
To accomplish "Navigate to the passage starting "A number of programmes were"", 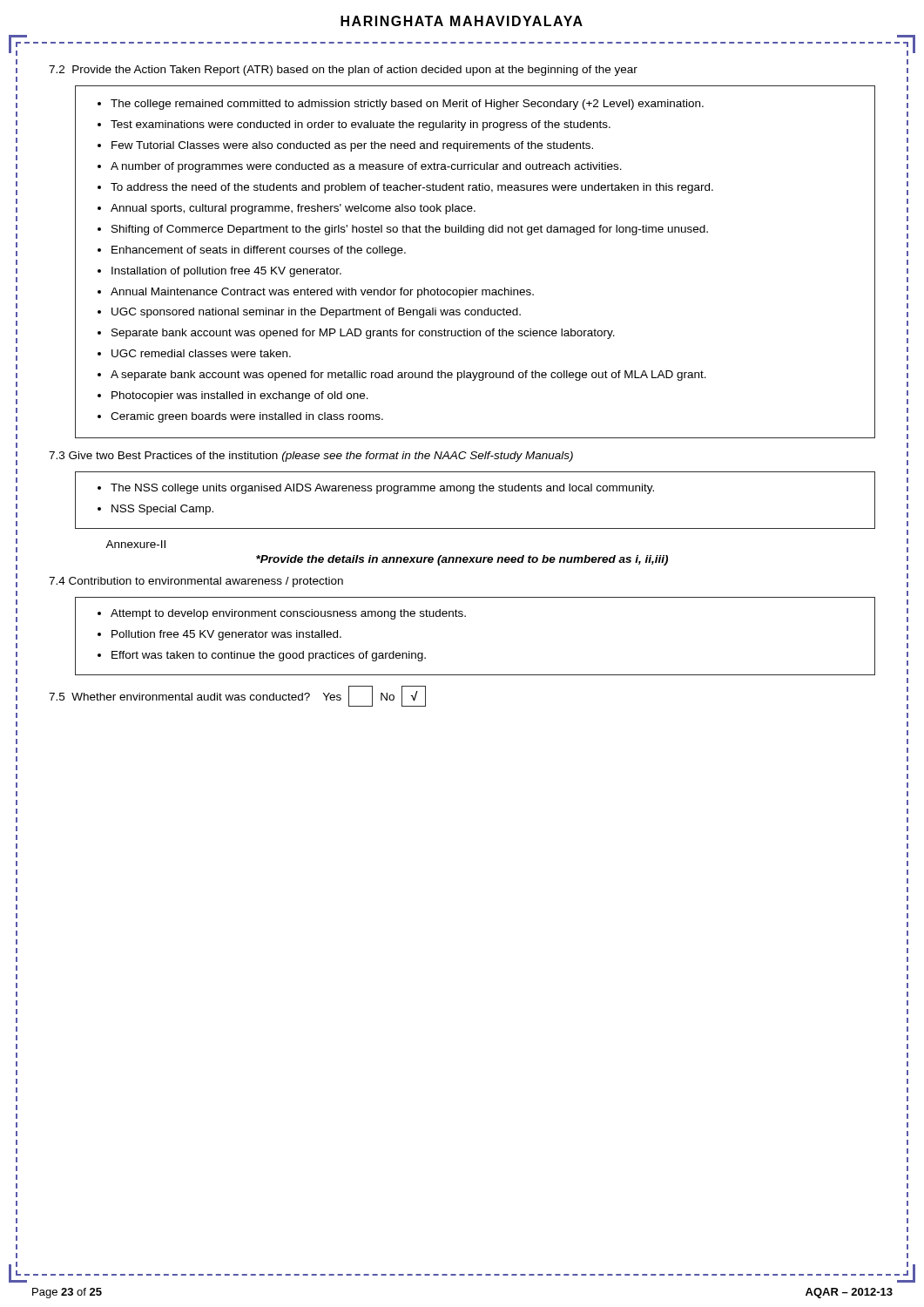I will click(366, 166).
